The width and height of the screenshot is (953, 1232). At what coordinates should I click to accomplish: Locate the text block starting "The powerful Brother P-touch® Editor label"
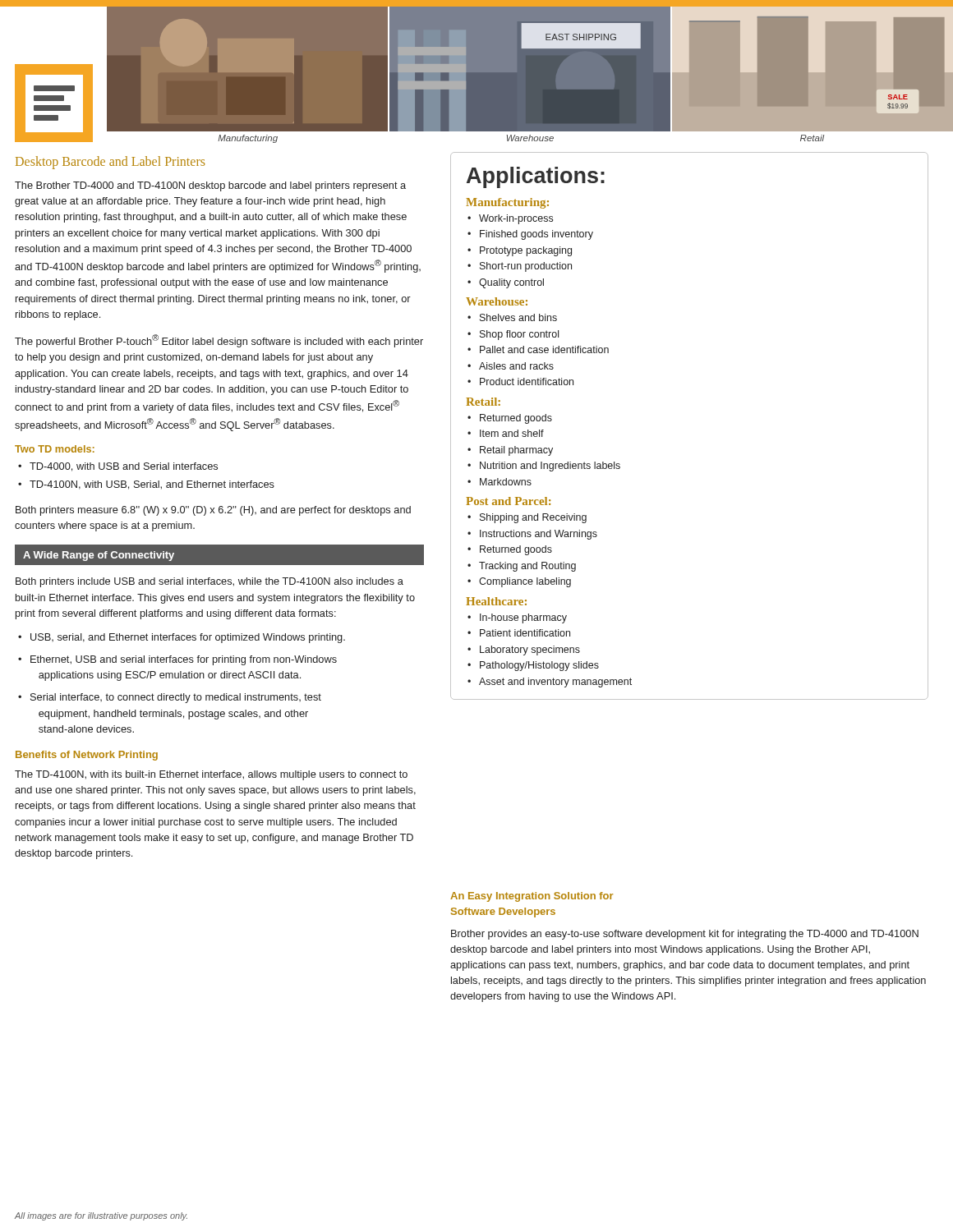tap(219, 382)
